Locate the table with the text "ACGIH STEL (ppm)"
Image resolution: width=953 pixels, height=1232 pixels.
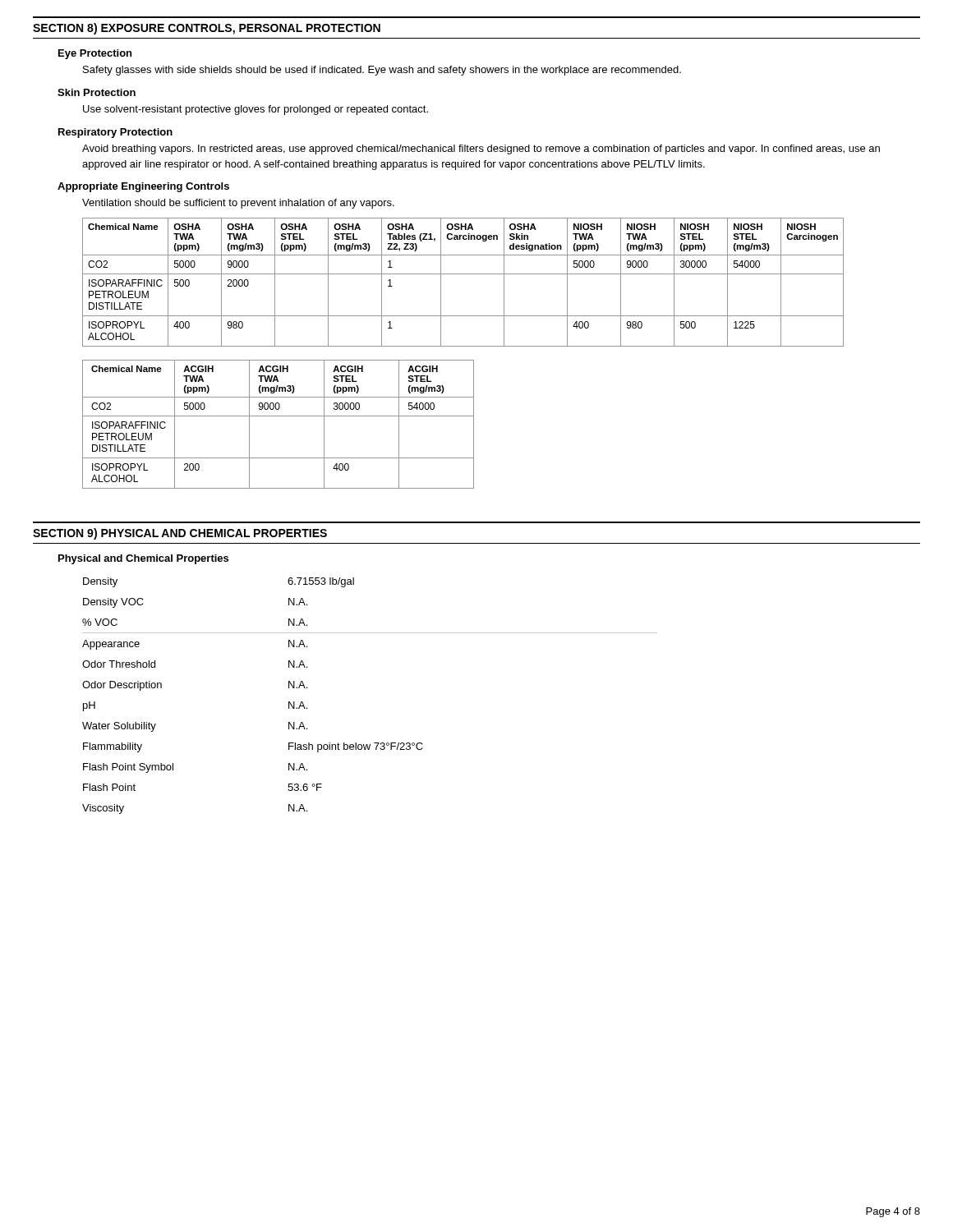489,424
